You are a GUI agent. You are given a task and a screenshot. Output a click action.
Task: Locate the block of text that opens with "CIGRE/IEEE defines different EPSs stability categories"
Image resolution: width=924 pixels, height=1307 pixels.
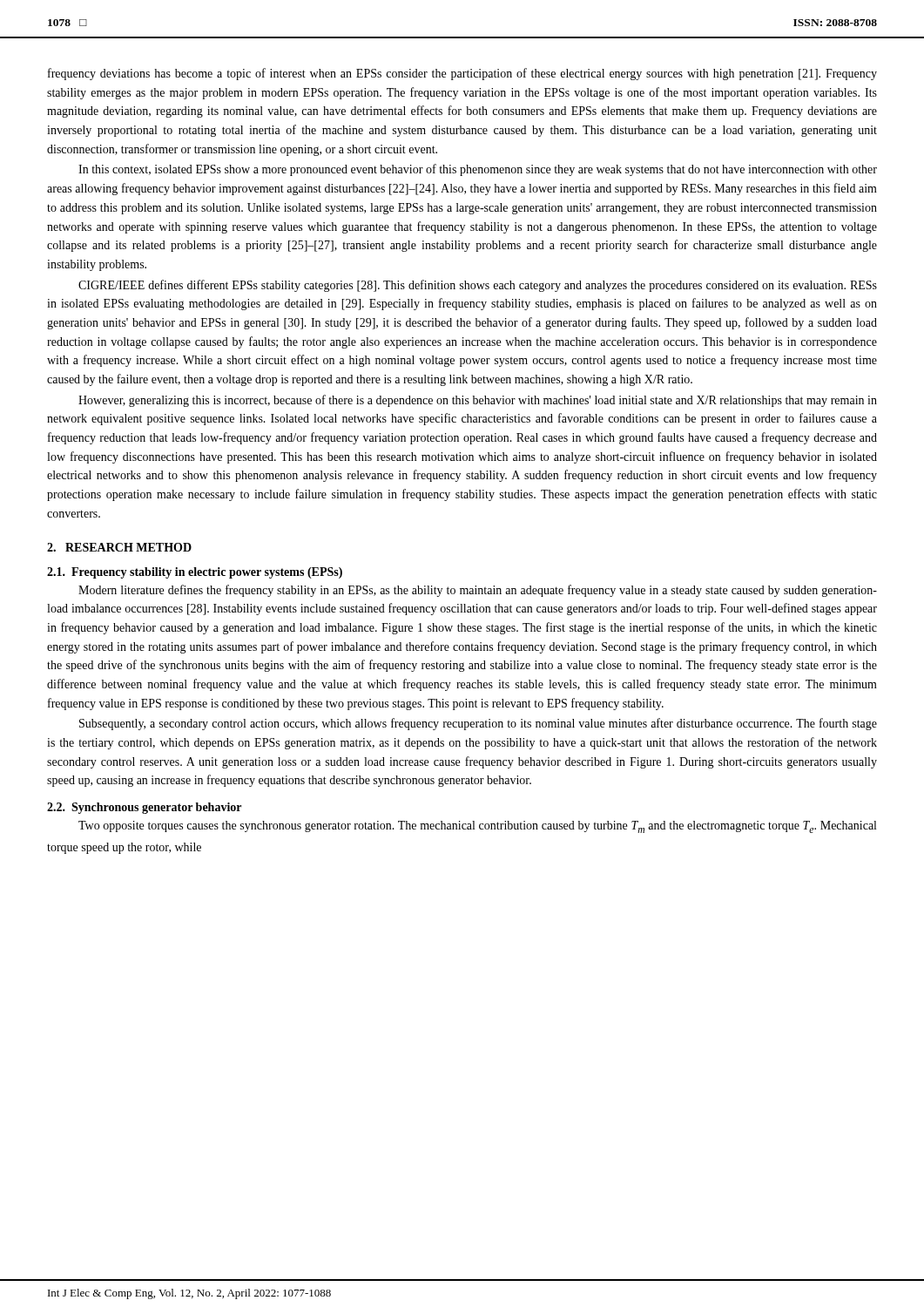(x=462, y=332)
